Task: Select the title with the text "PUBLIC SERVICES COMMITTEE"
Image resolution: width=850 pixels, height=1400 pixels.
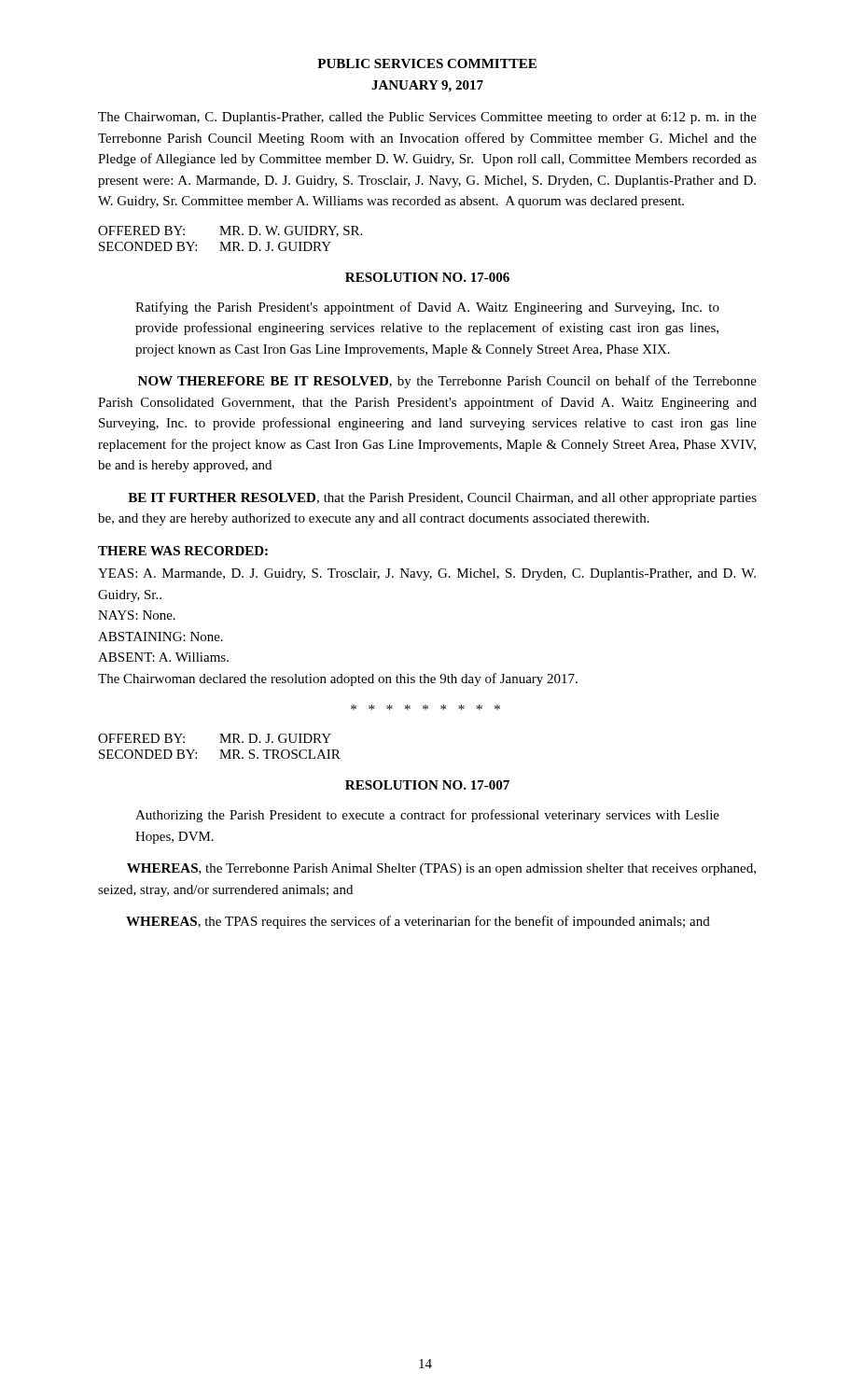Action: pyautogui.click(x=427, y=63)
